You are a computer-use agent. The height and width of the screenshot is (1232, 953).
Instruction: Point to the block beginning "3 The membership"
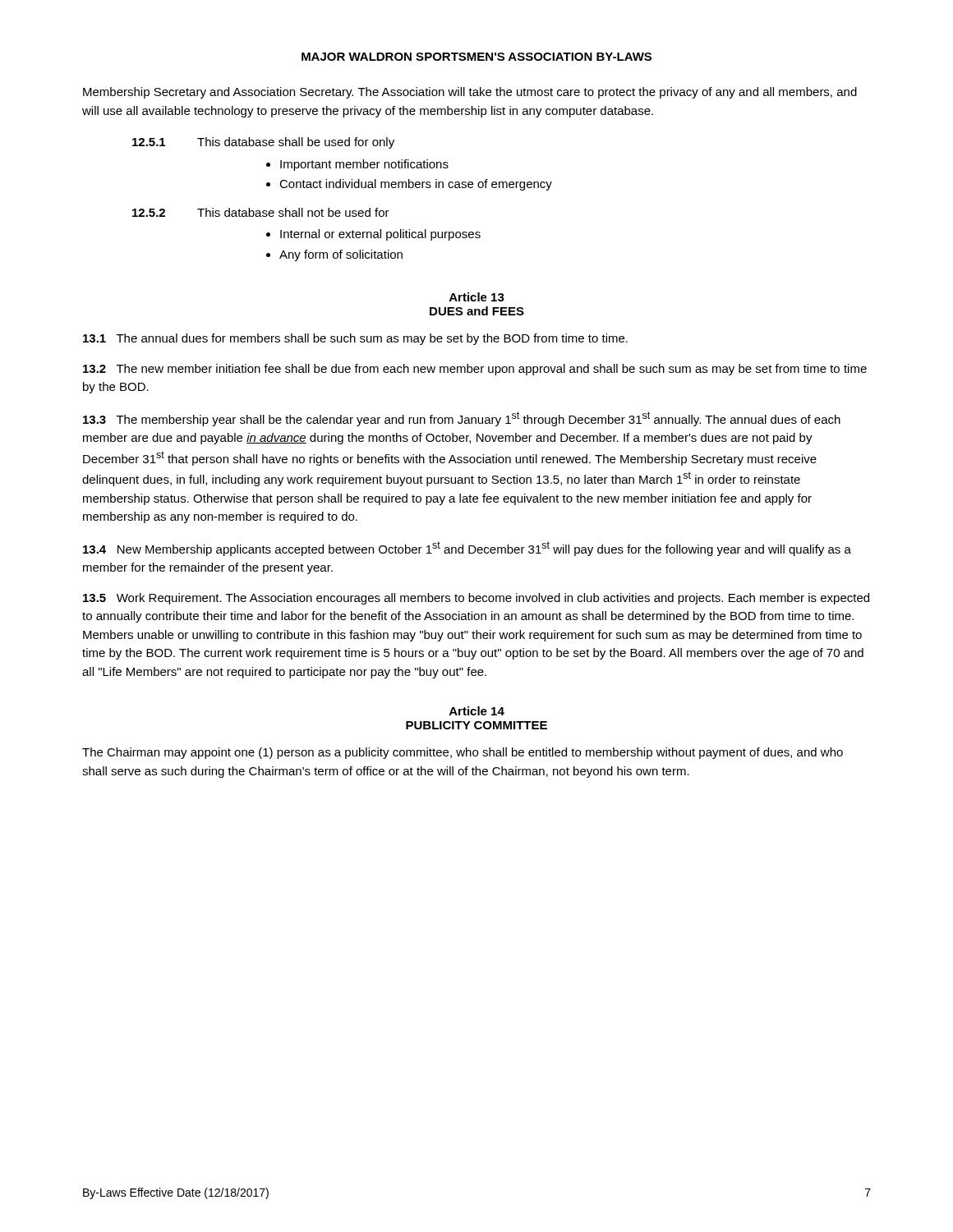461,466
